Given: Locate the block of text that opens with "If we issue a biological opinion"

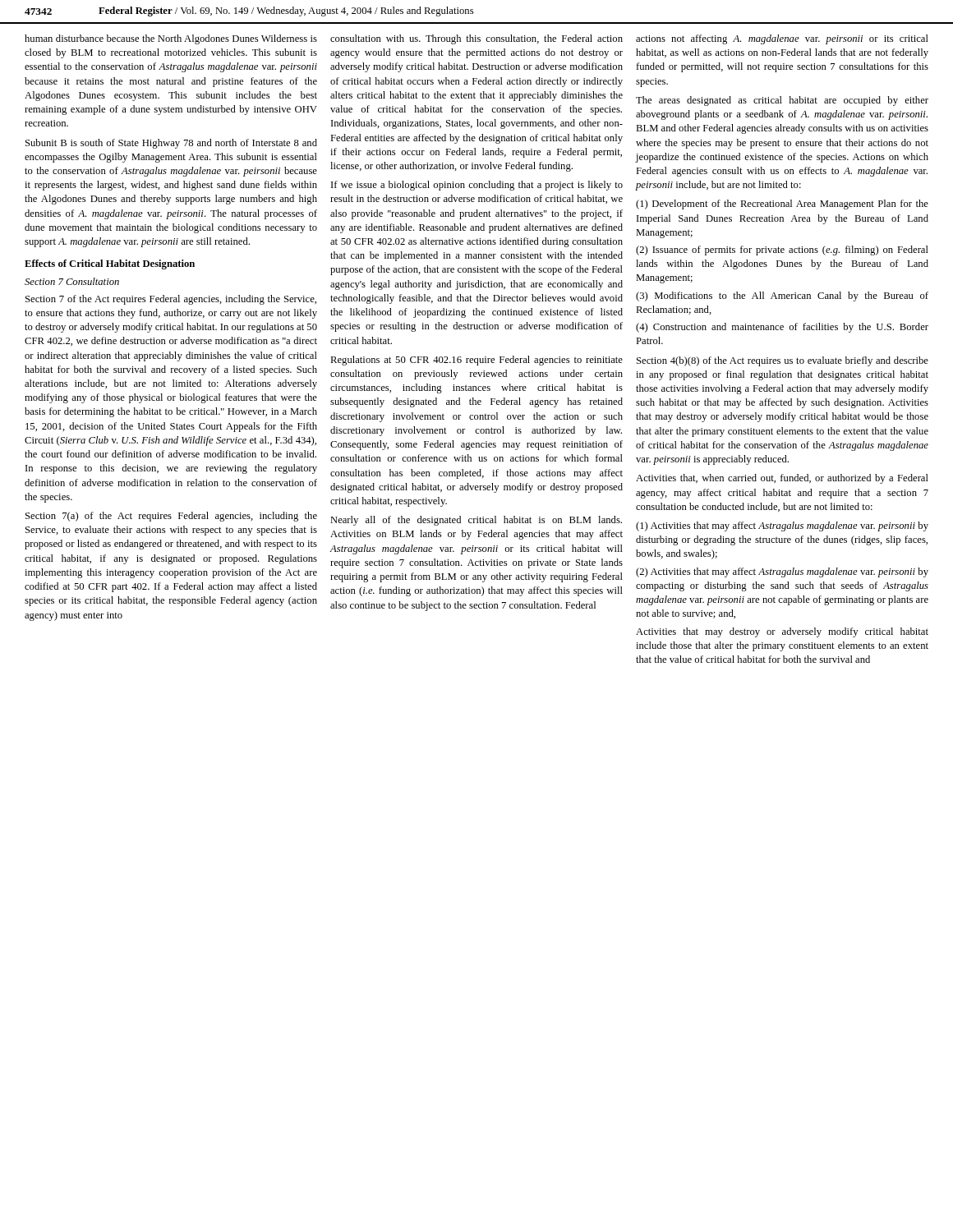Looking at the screenshot, I should (x=476, y=263).
